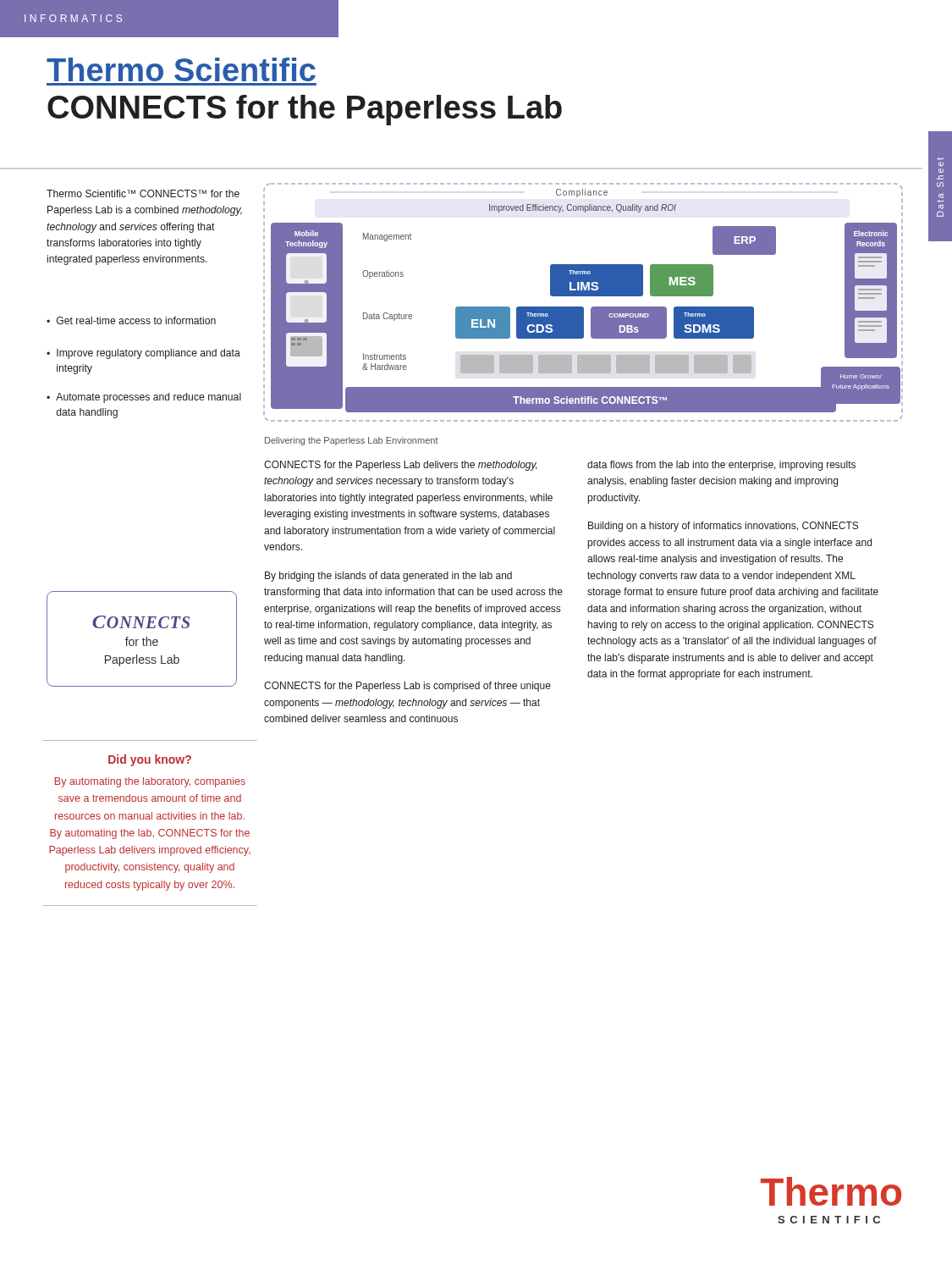Screen dimensions: 1270x952
Task: Find the infographic
Action: [x=583, y=305]
